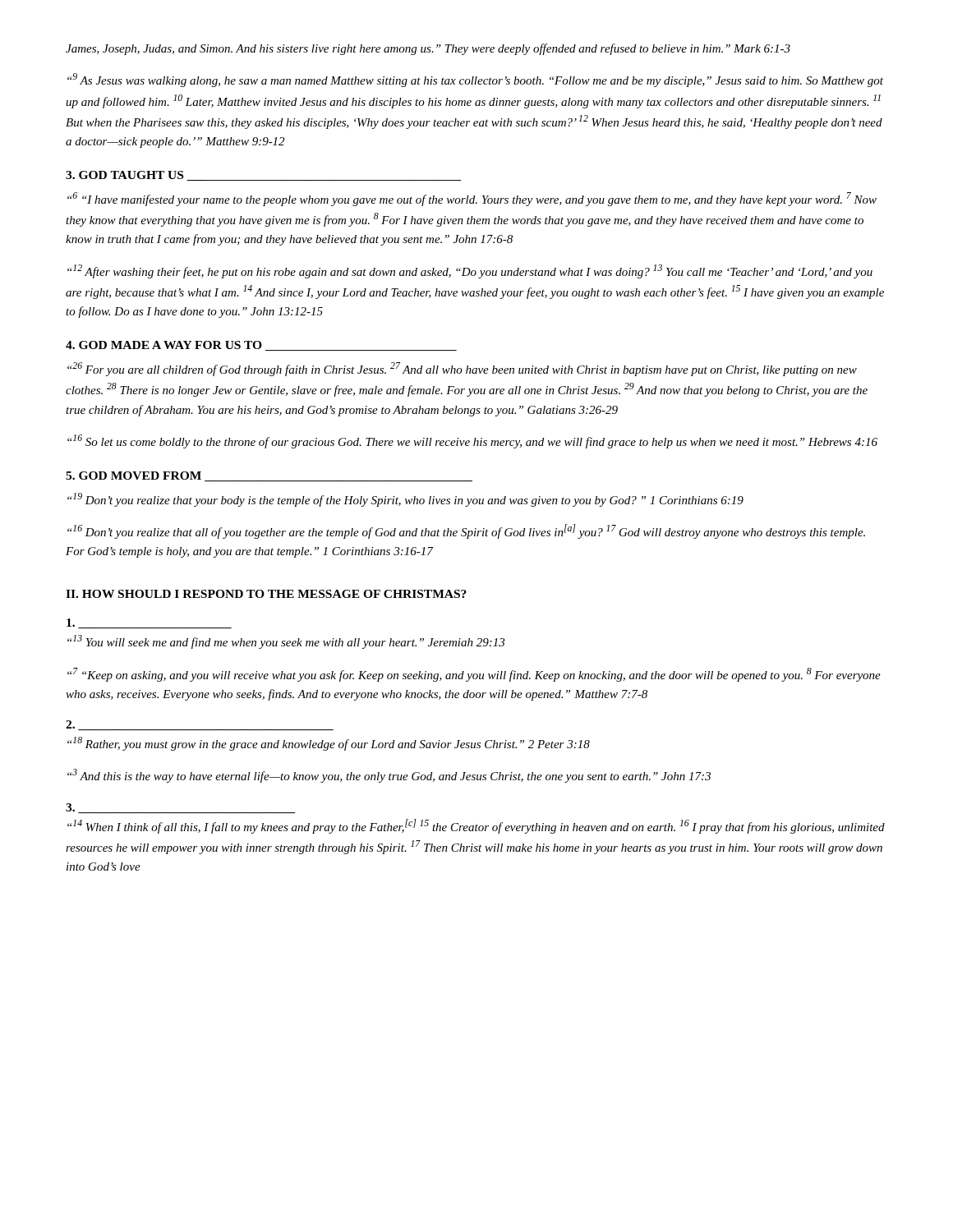Find the text block that reads "“14 When I think of all this,"

tap(475, 845)
